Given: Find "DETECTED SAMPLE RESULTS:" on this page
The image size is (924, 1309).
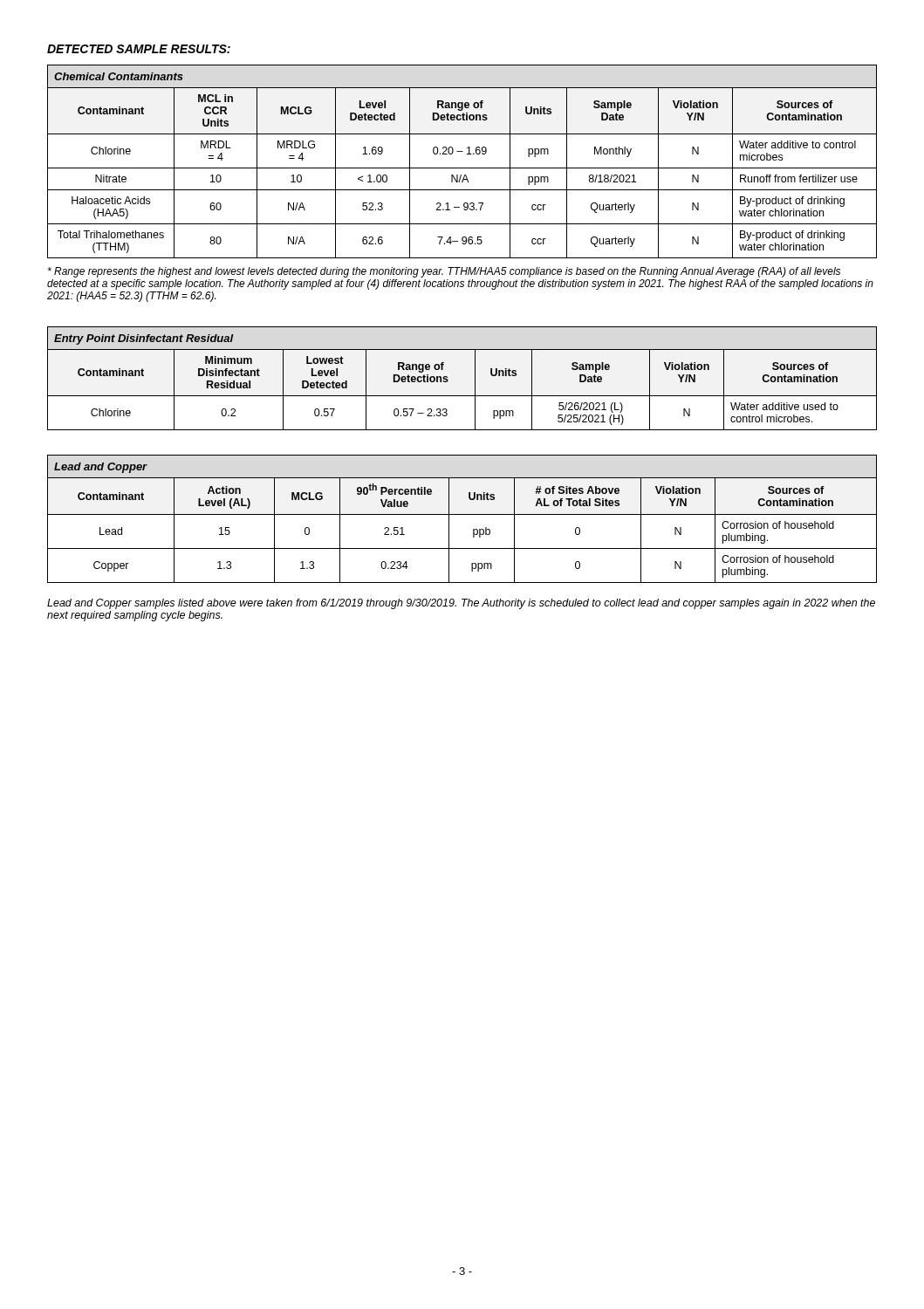Looking at the screenshot, I should [139, 49].
